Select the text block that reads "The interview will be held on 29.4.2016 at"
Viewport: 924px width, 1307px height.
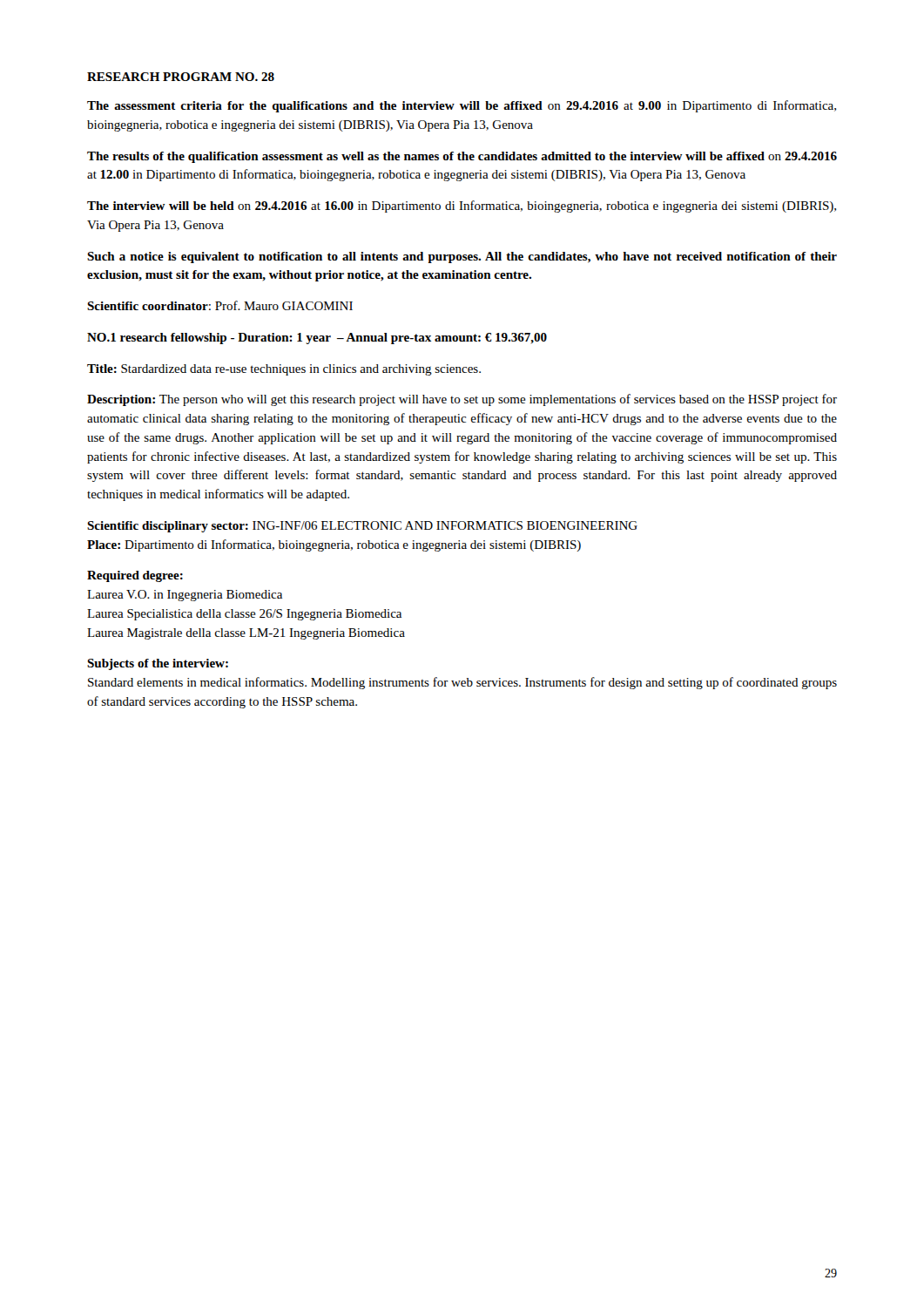point(462,215)
